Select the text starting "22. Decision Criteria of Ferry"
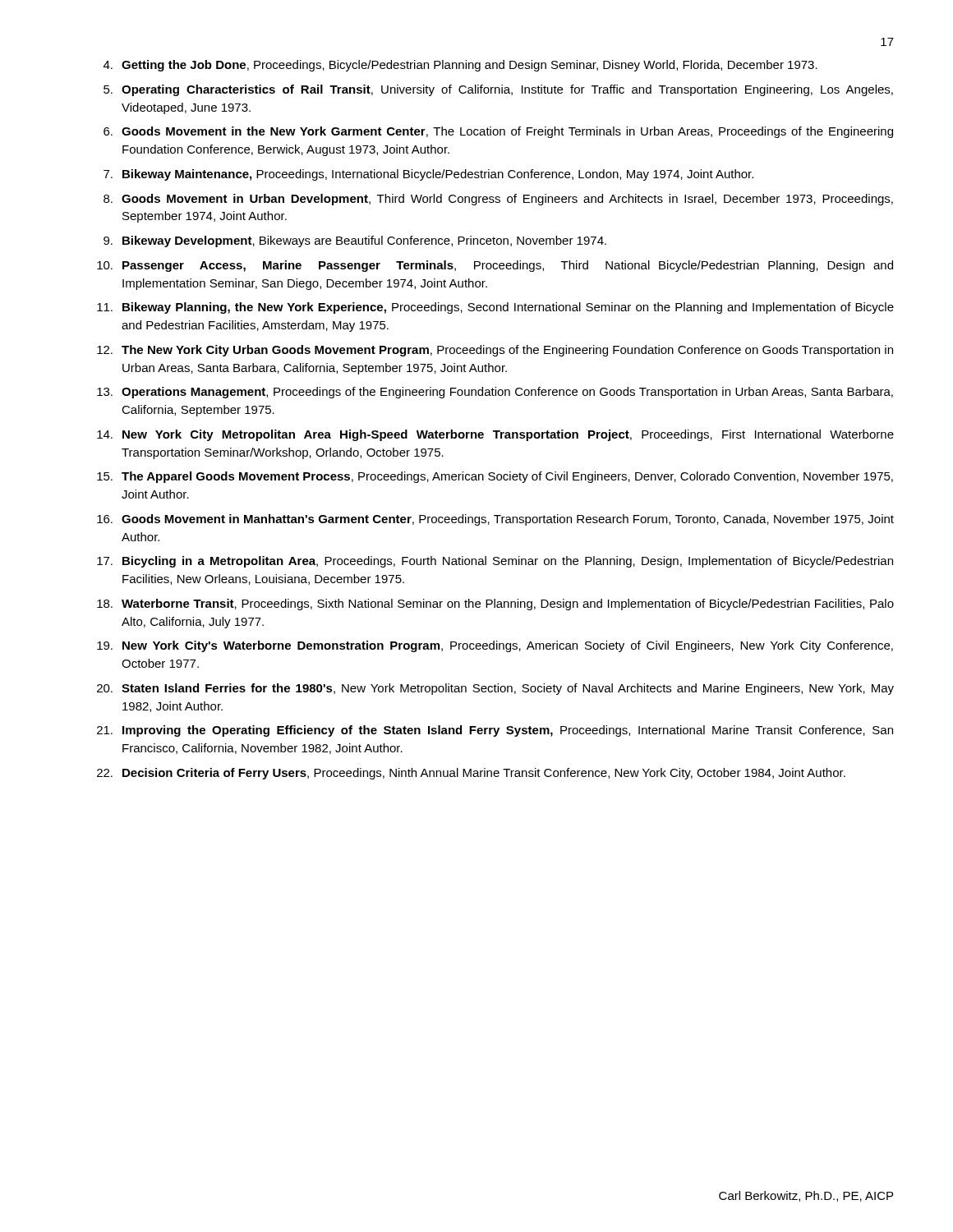The width and height of the screenshot is (953, 1232). tap(488, 773)
